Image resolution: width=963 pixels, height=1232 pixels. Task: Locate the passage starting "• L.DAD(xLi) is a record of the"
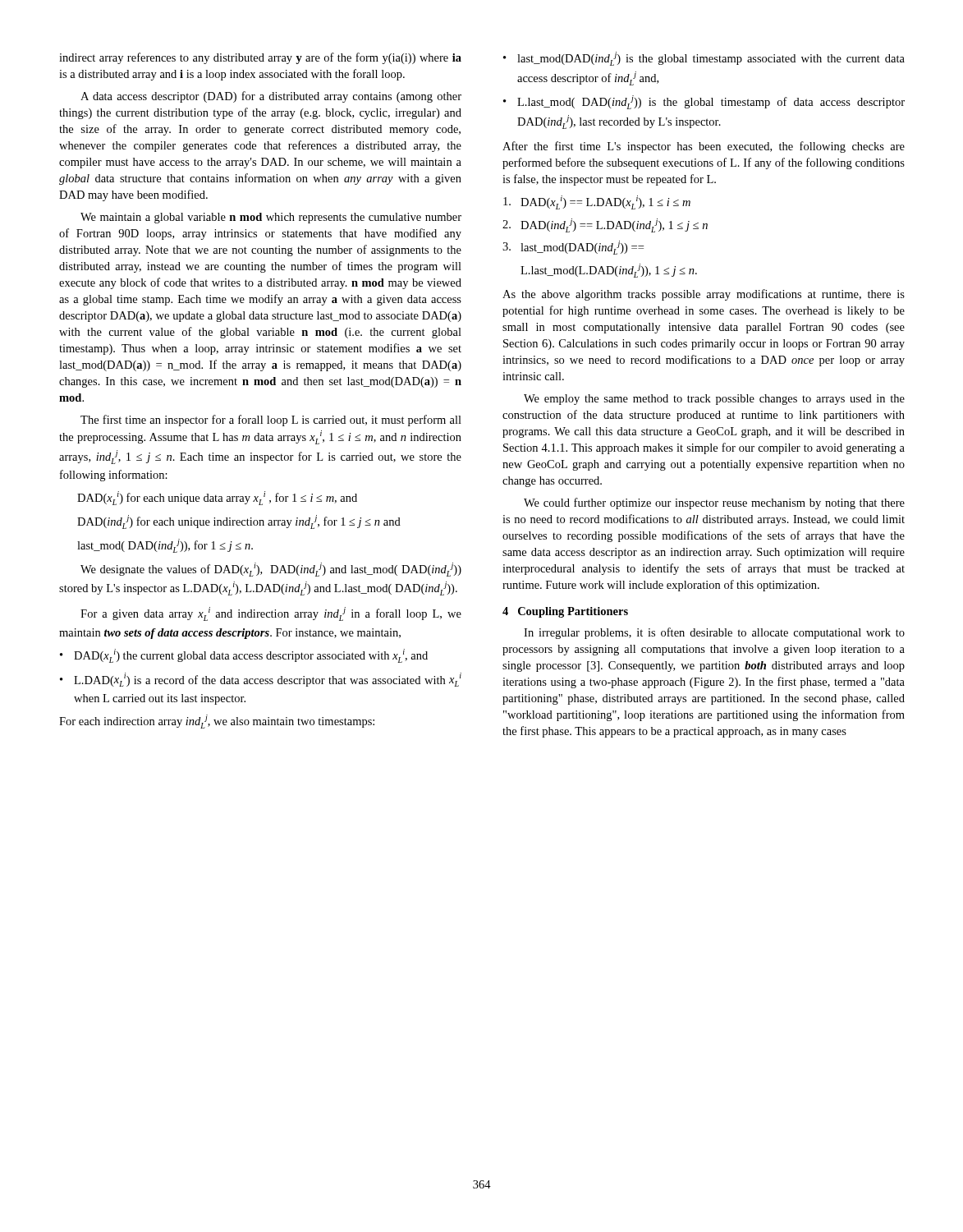click(x=260, y=689)
